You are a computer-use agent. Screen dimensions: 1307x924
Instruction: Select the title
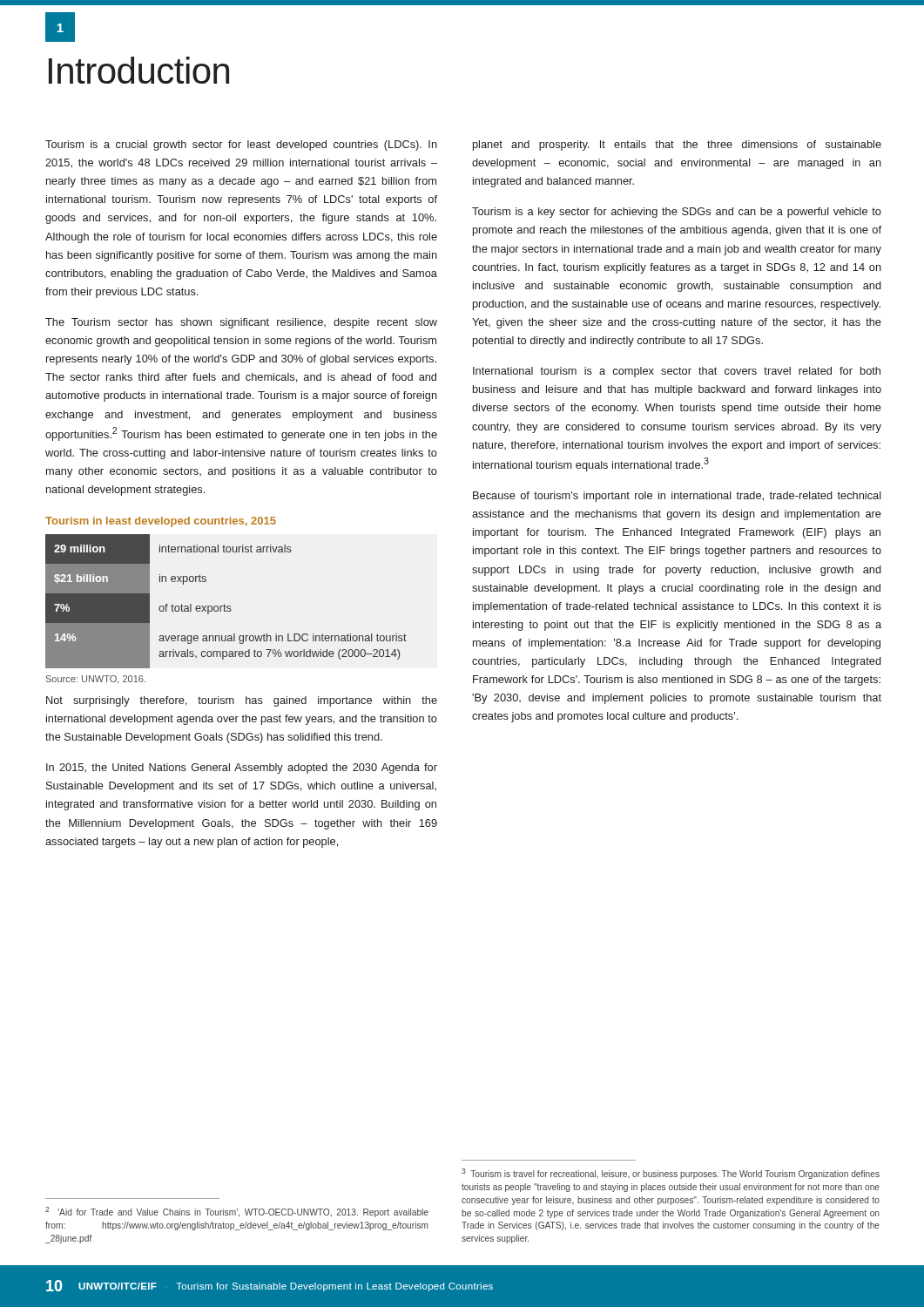[x=138, y=71]
